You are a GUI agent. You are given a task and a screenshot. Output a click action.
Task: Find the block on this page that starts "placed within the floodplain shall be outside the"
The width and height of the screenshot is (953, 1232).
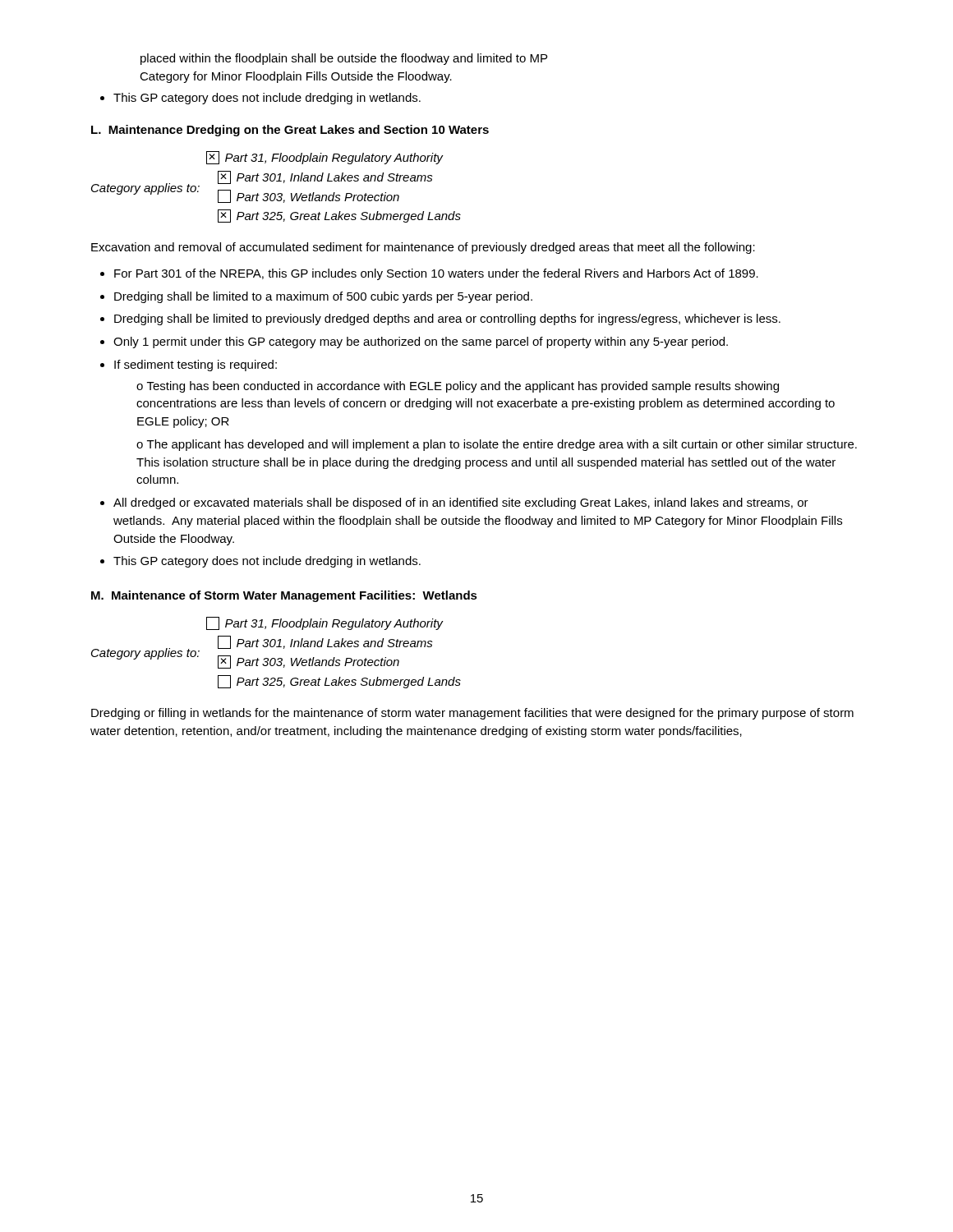click(344, 67)
